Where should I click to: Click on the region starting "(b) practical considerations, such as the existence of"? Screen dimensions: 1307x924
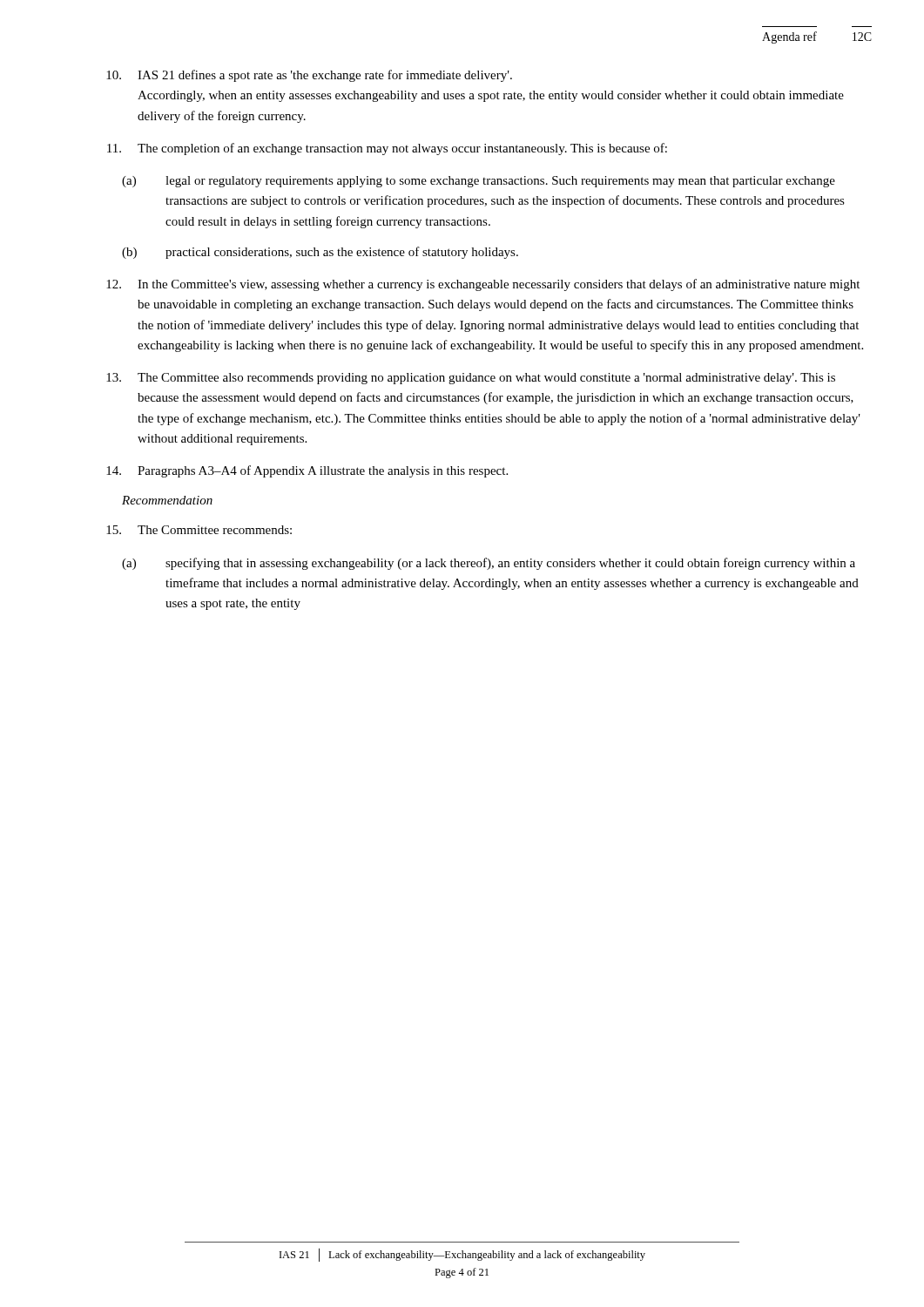coord(497,252)
